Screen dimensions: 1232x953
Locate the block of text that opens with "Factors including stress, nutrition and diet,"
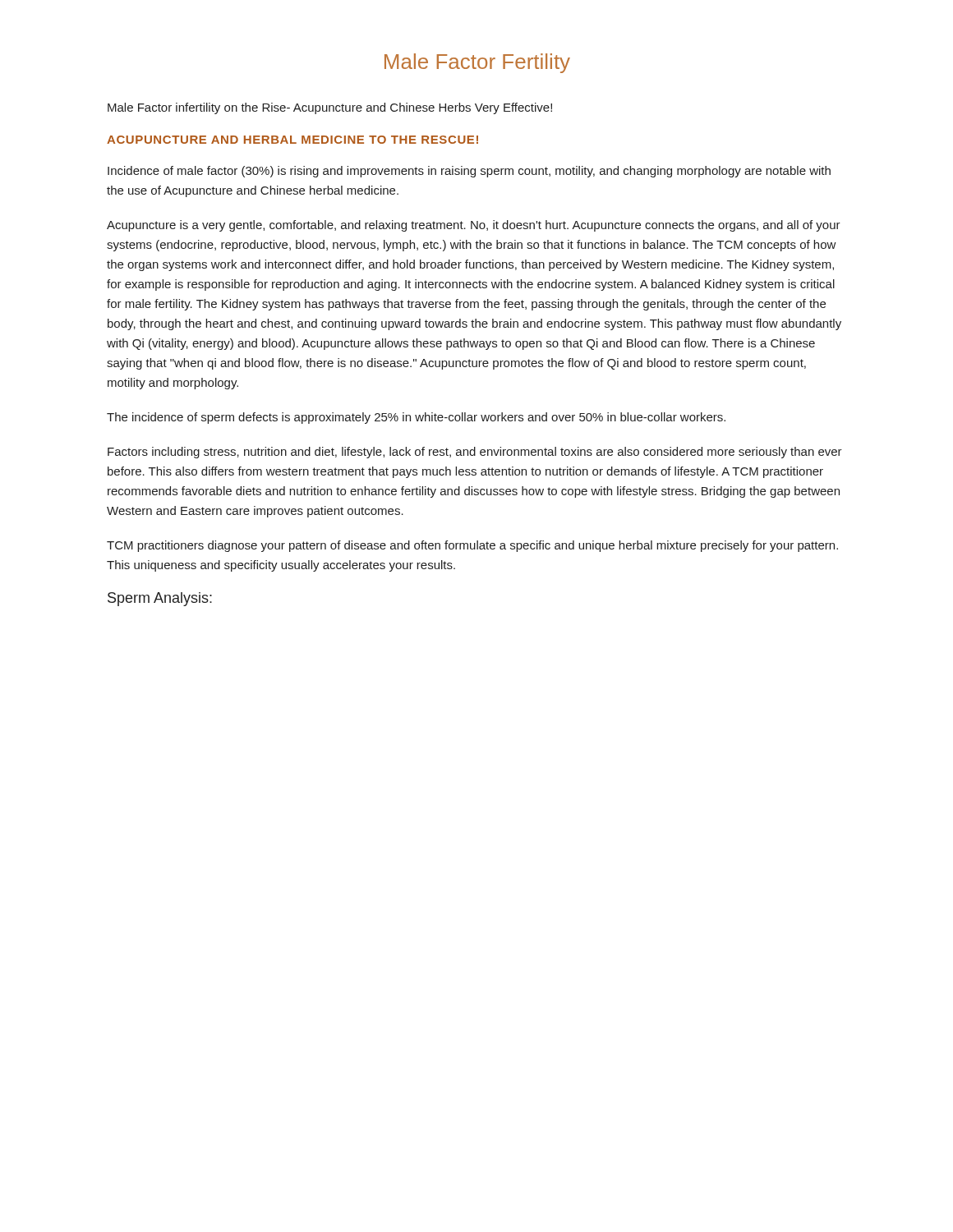474,481
